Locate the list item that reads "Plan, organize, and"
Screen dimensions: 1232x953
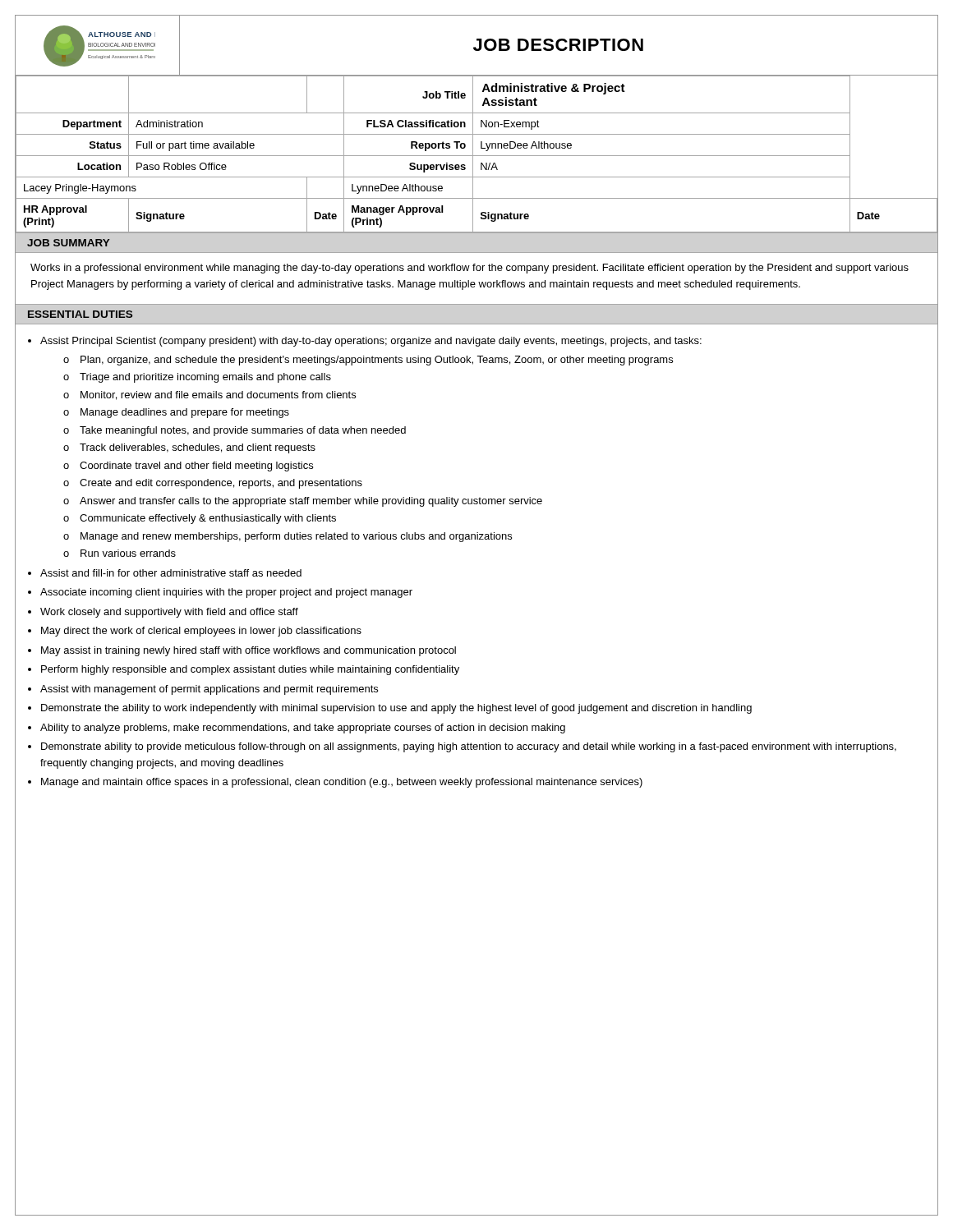377,359
